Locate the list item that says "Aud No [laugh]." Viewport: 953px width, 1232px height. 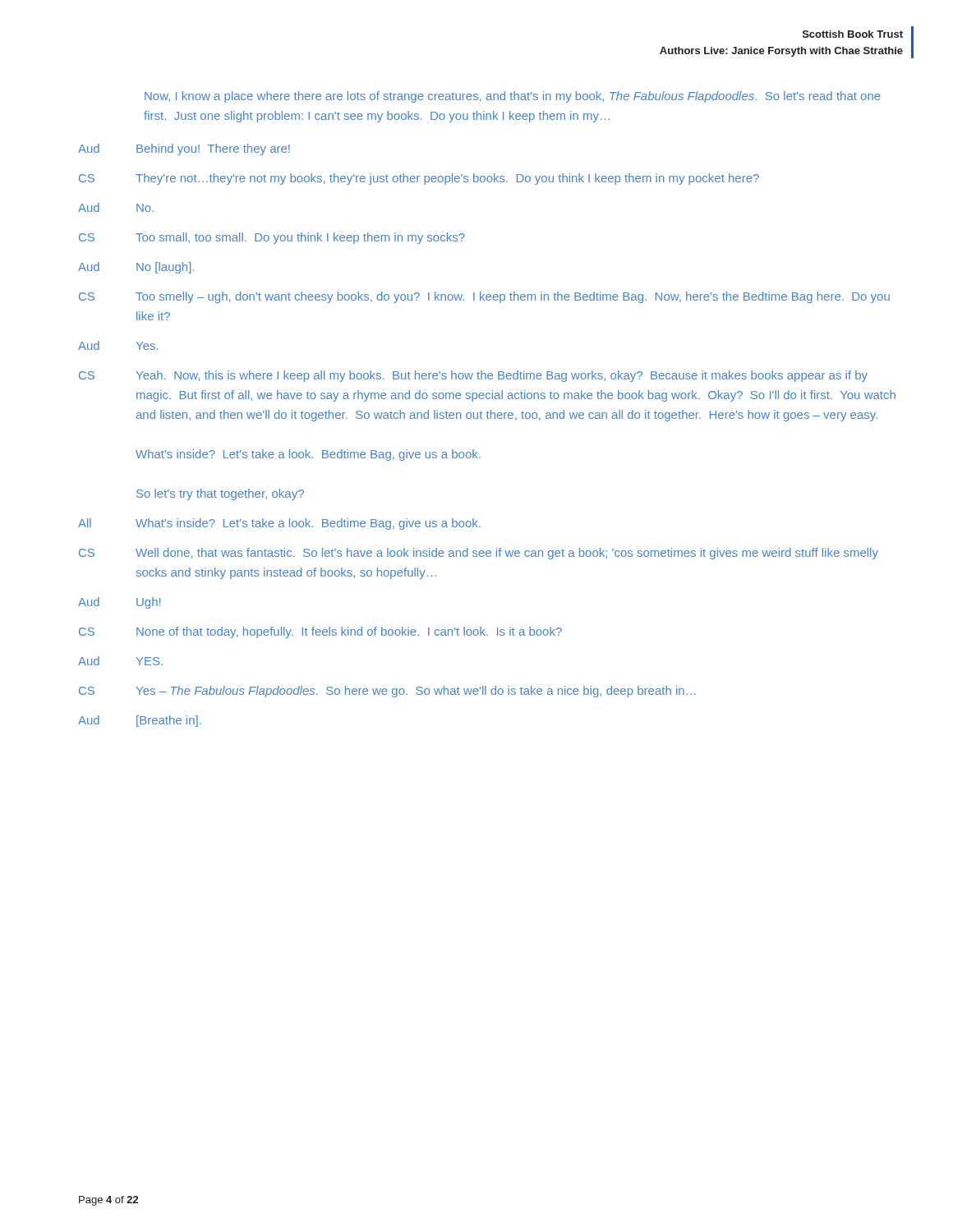[136, 268]
